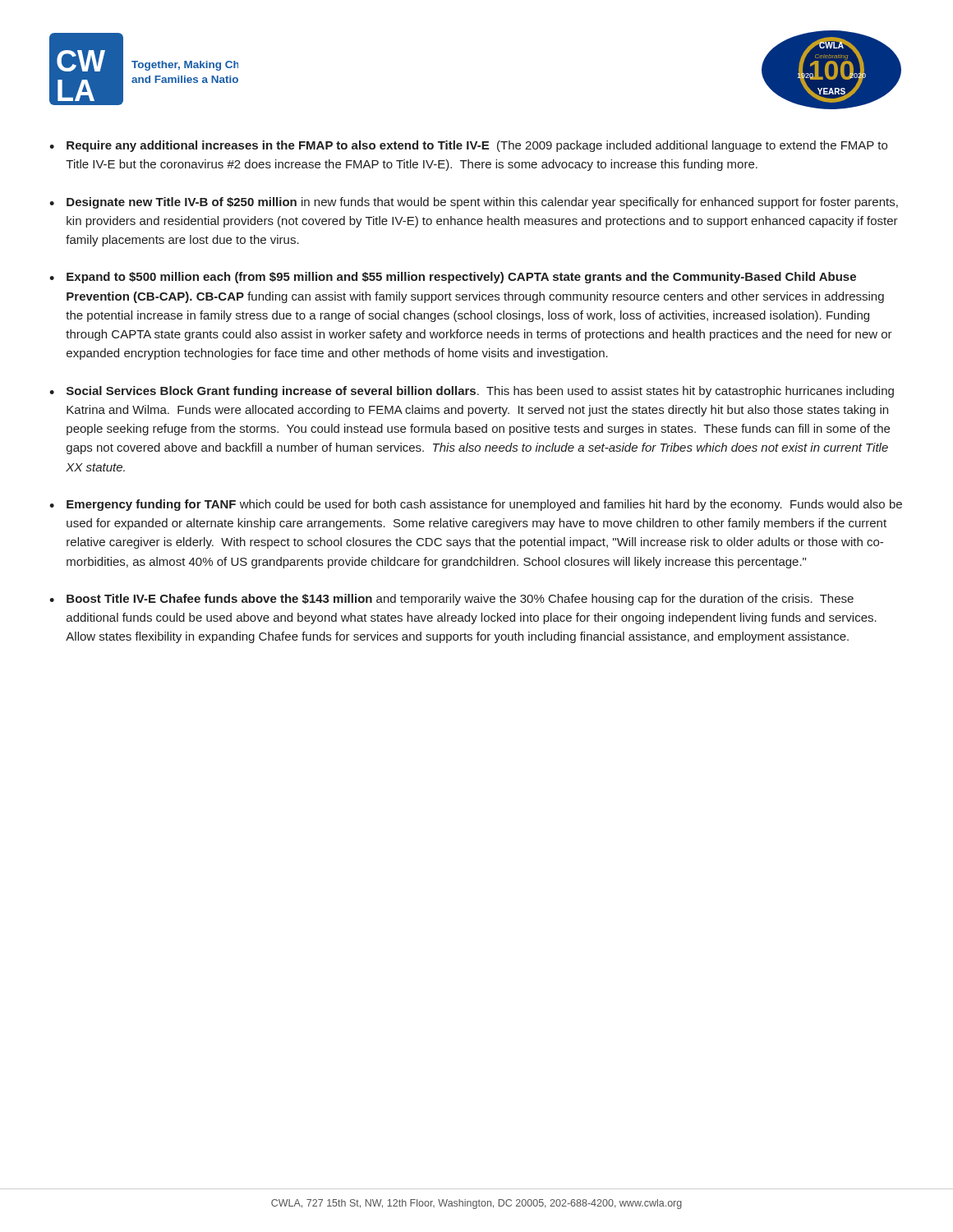Click on the list item that reads "Require any additional increases in the FMAP to"

click(485, 155)
